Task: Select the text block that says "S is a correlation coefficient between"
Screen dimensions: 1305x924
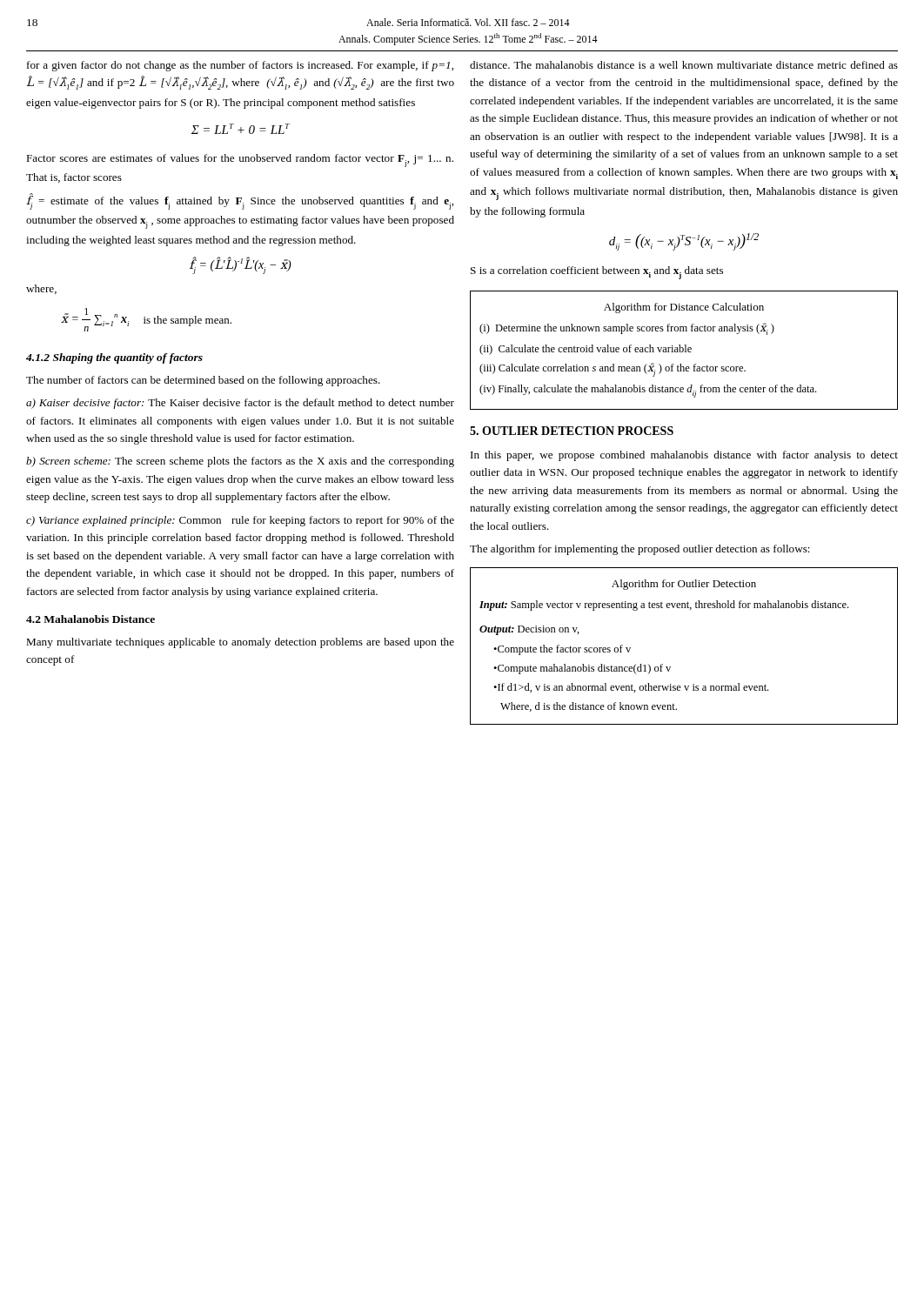Action: pyautogui.click(x=684, y=272)
